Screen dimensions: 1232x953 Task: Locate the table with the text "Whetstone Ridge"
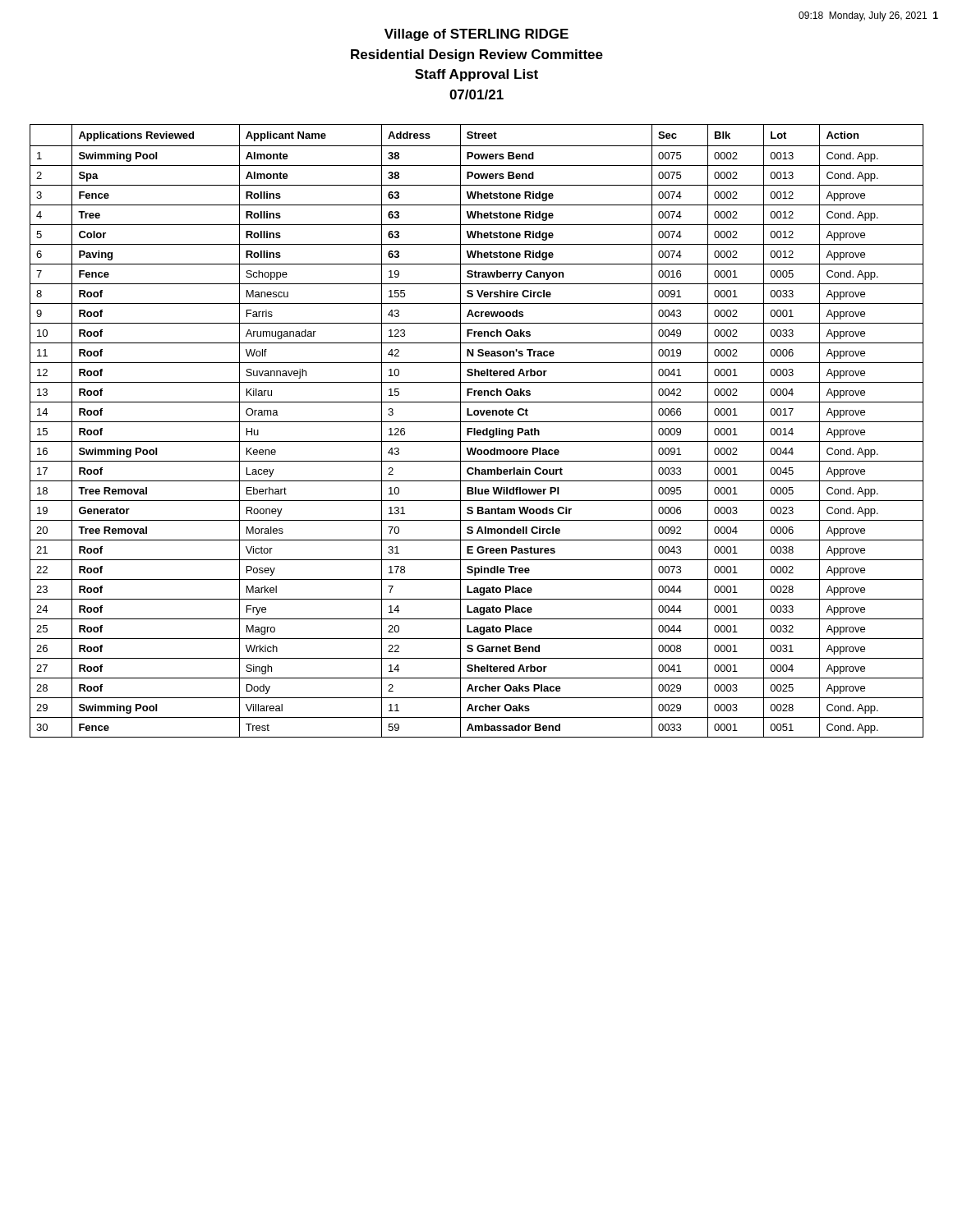pos(476,430)
